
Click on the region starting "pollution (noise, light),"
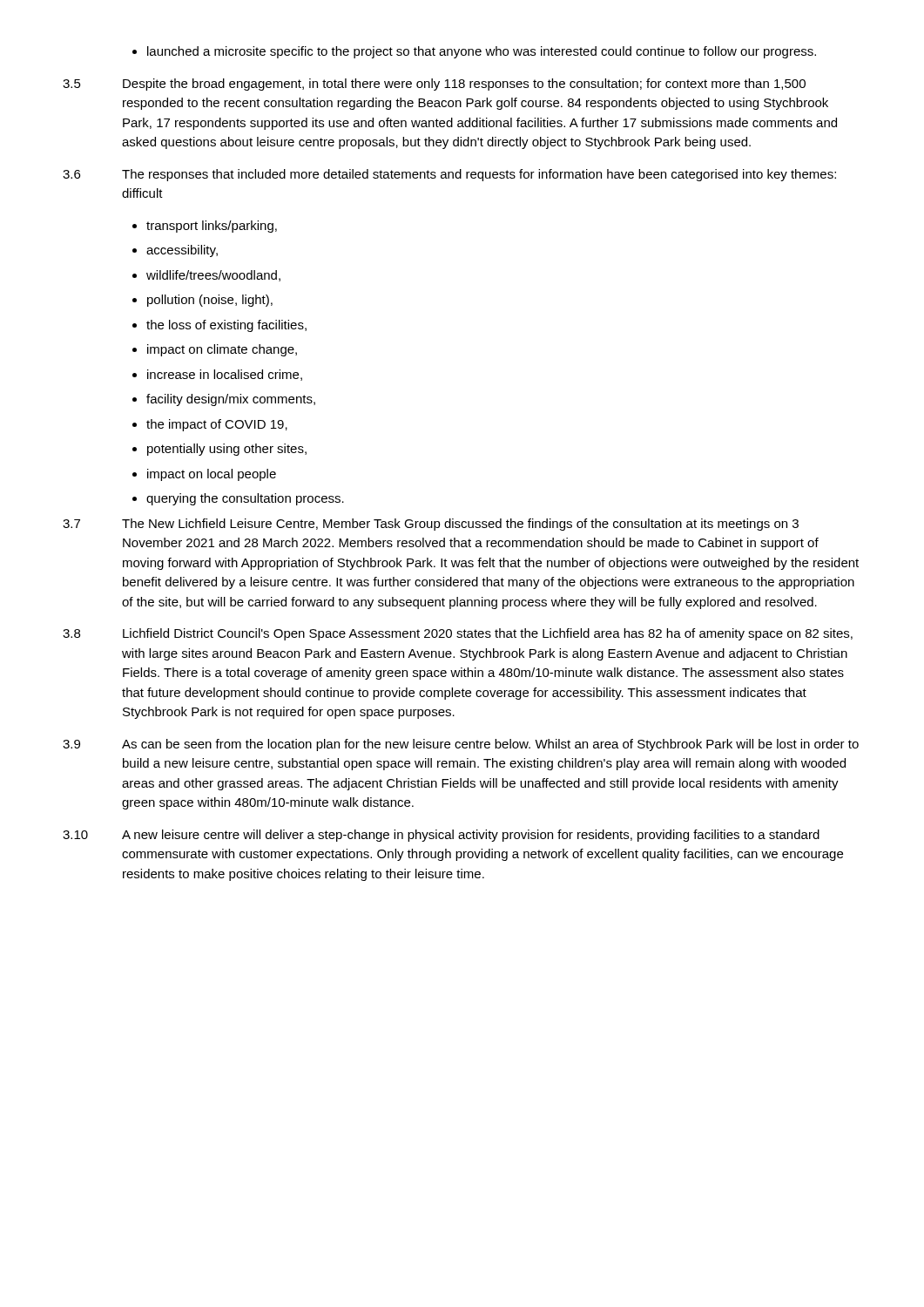(210, 299)
